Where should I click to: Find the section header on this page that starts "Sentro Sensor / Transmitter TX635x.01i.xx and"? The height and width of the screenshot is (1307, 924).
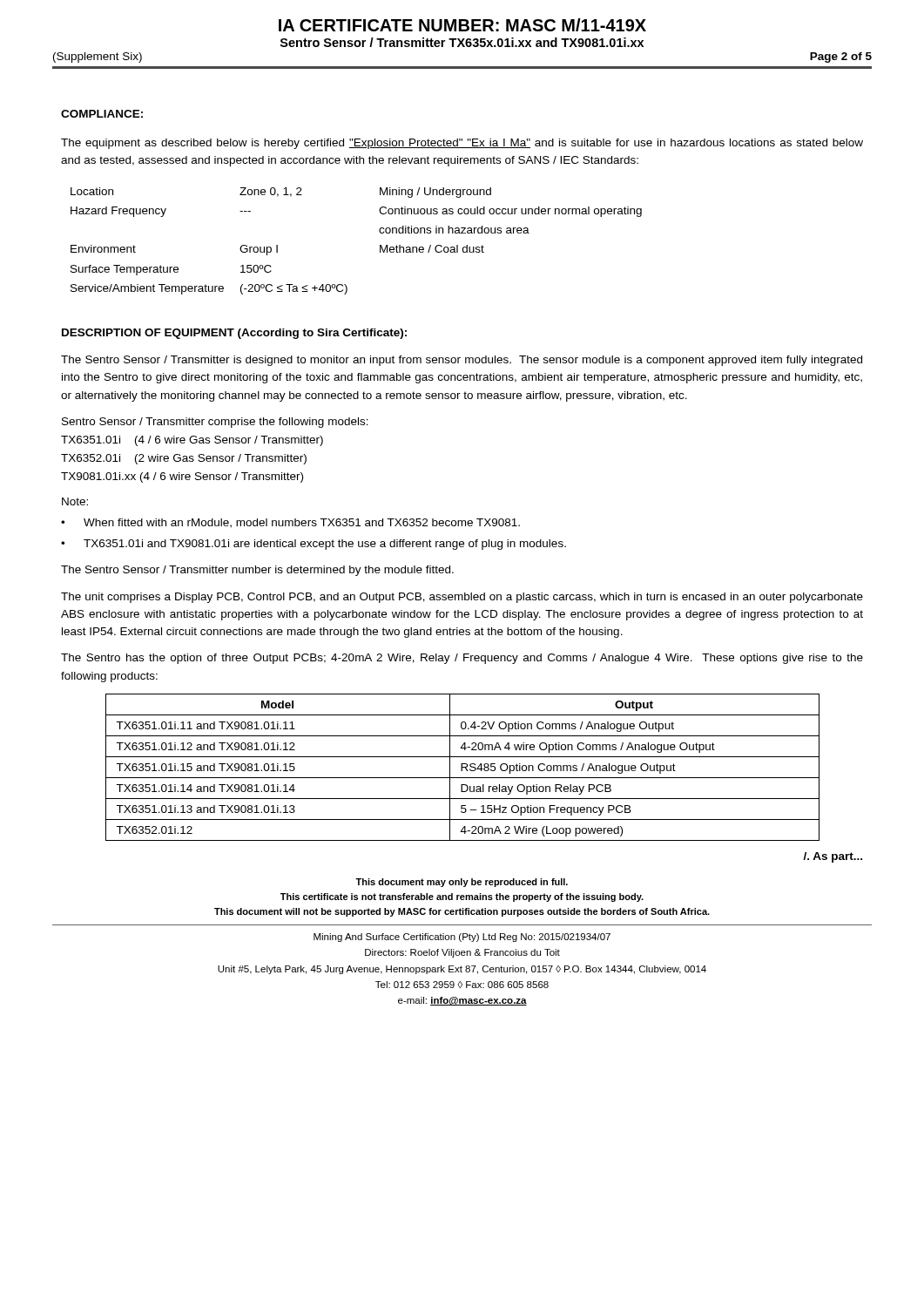462,43
